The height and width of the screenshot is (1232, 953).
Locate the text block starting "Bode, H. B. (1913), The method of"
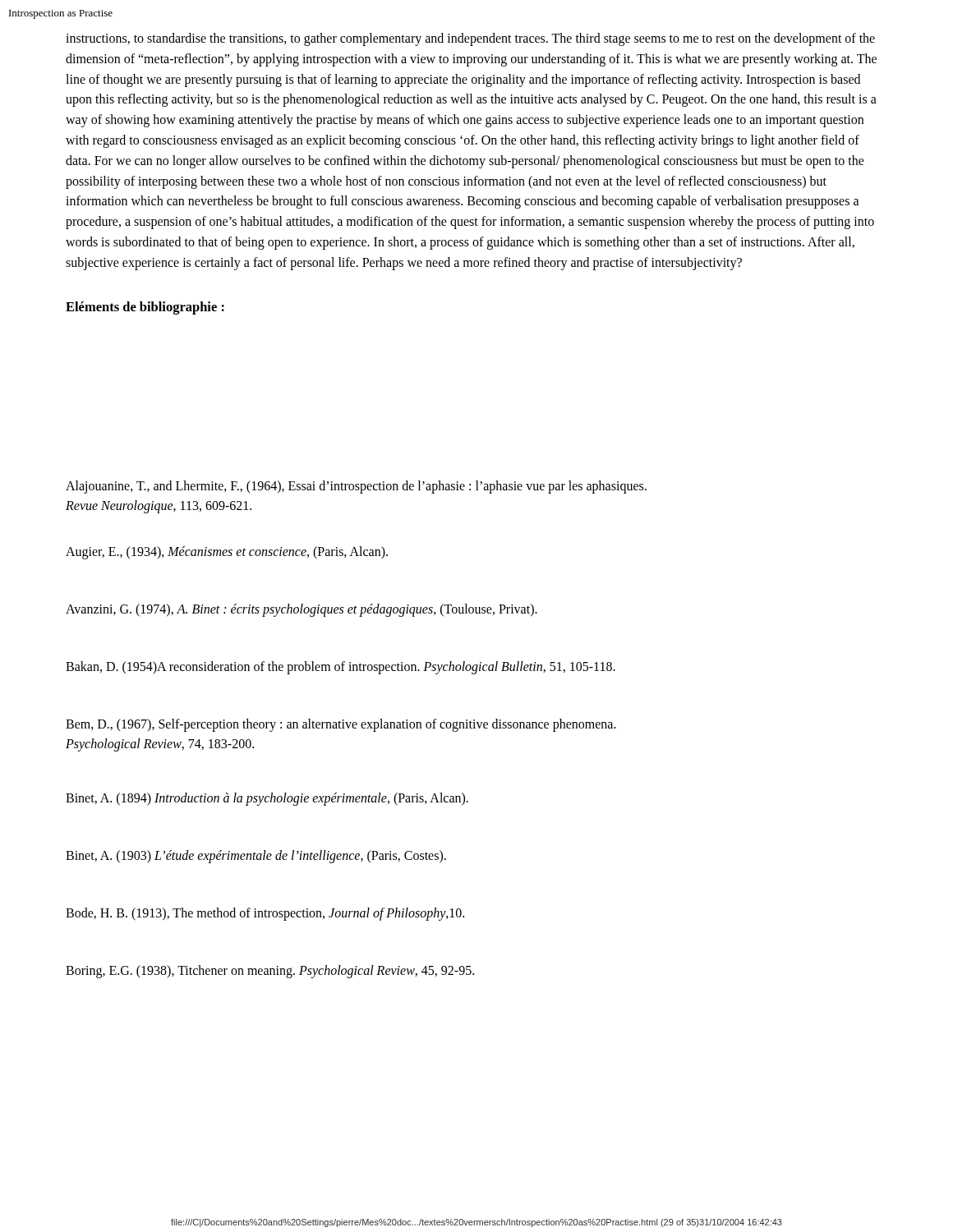[266, 913]
